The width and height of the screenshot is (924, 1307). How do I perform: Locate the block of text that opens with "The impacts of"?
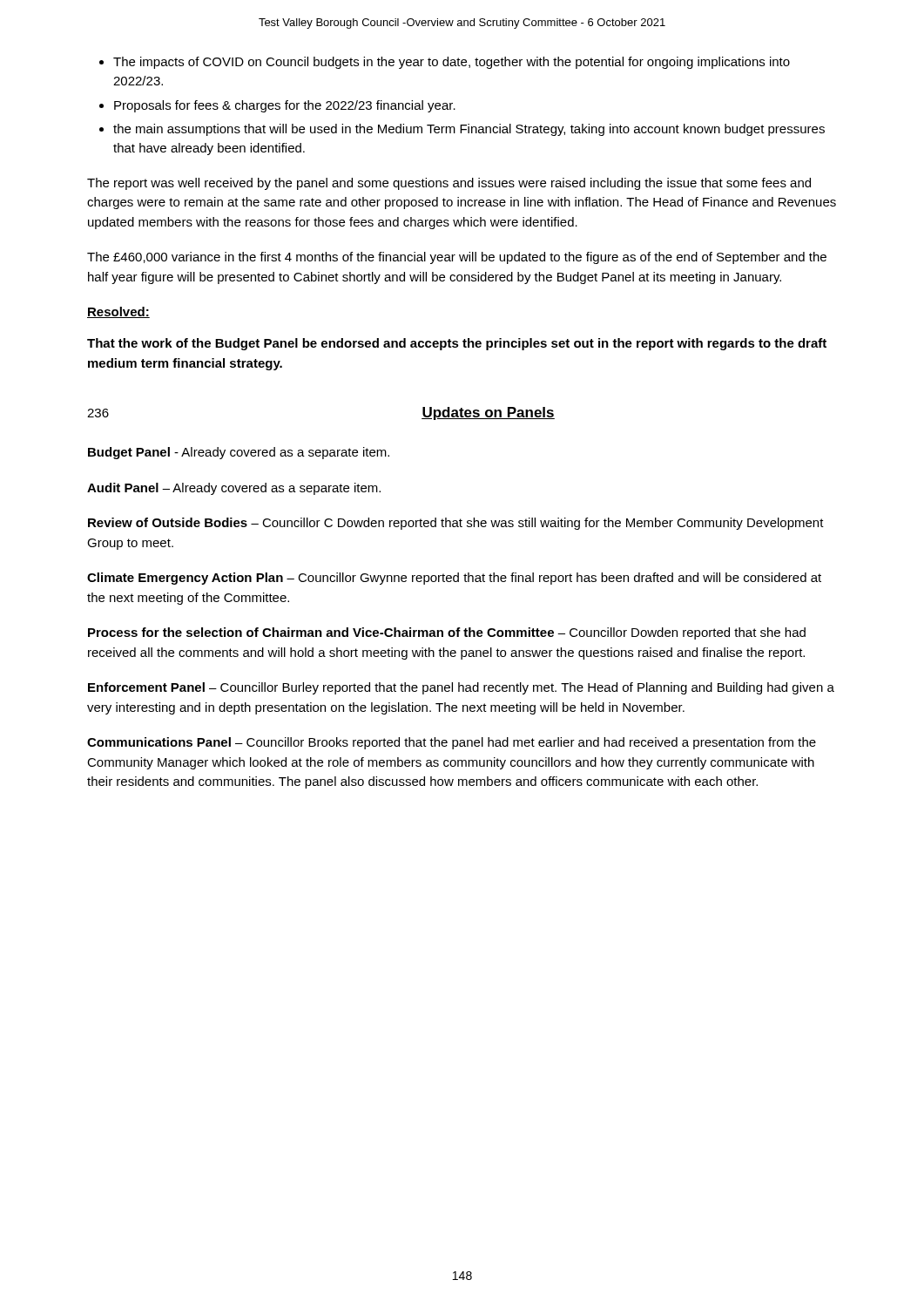[x=452, y=71]
